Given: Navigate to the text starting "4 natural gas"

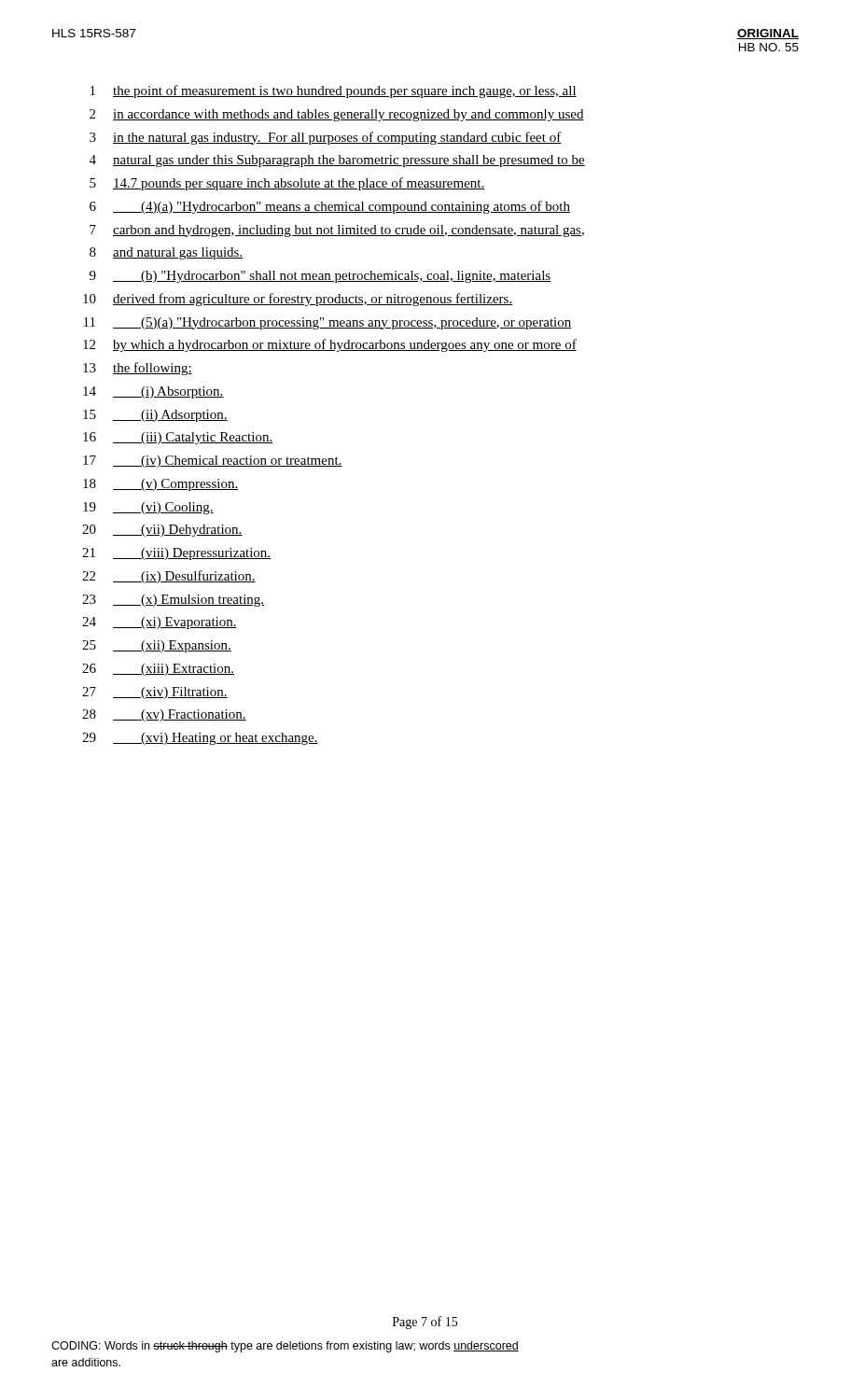Looking at the screenshot, I should pyautogui.click(x=425, y=160).
